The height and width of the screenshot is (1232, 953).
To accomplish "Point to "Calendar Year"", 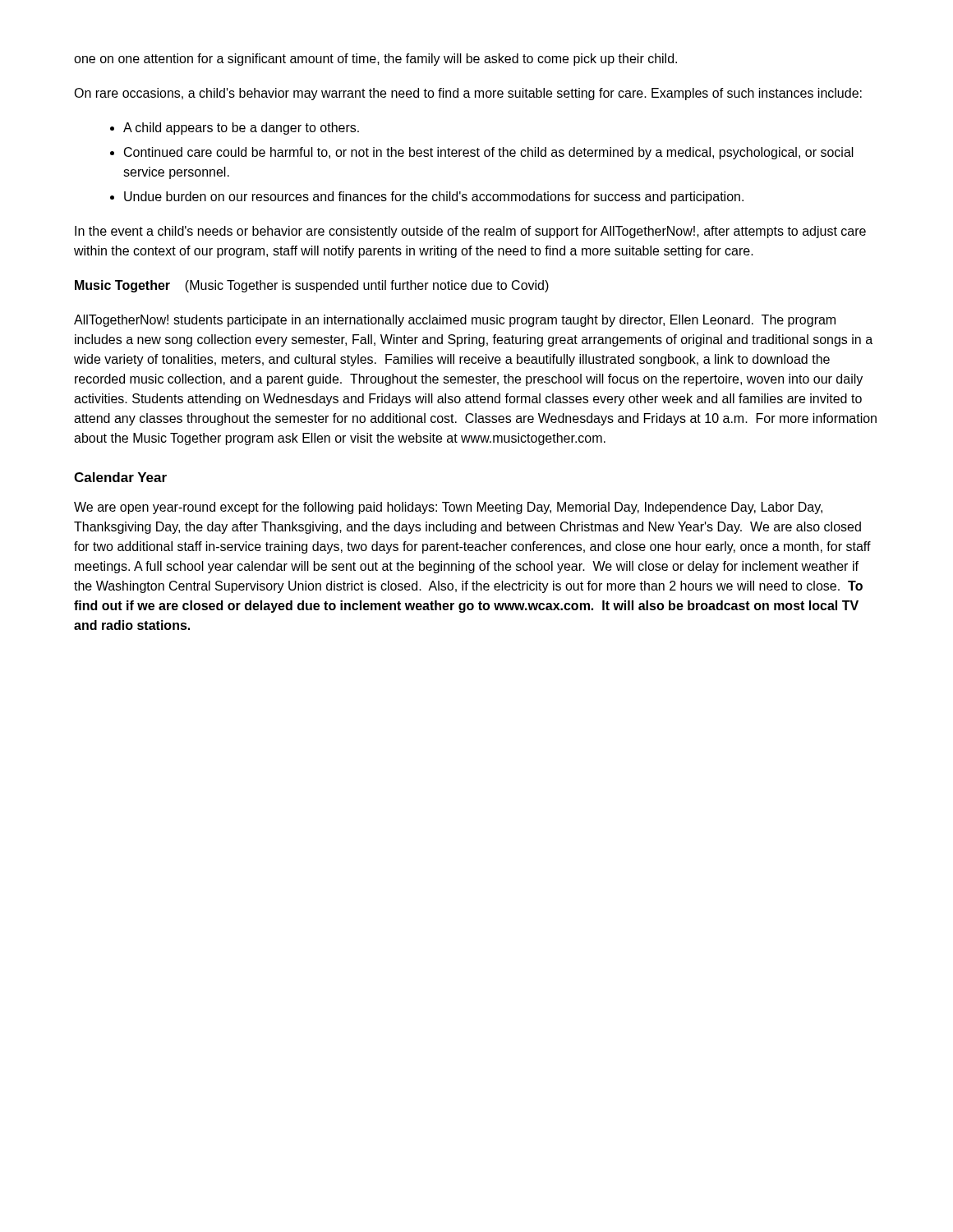I will pos(120,478).
